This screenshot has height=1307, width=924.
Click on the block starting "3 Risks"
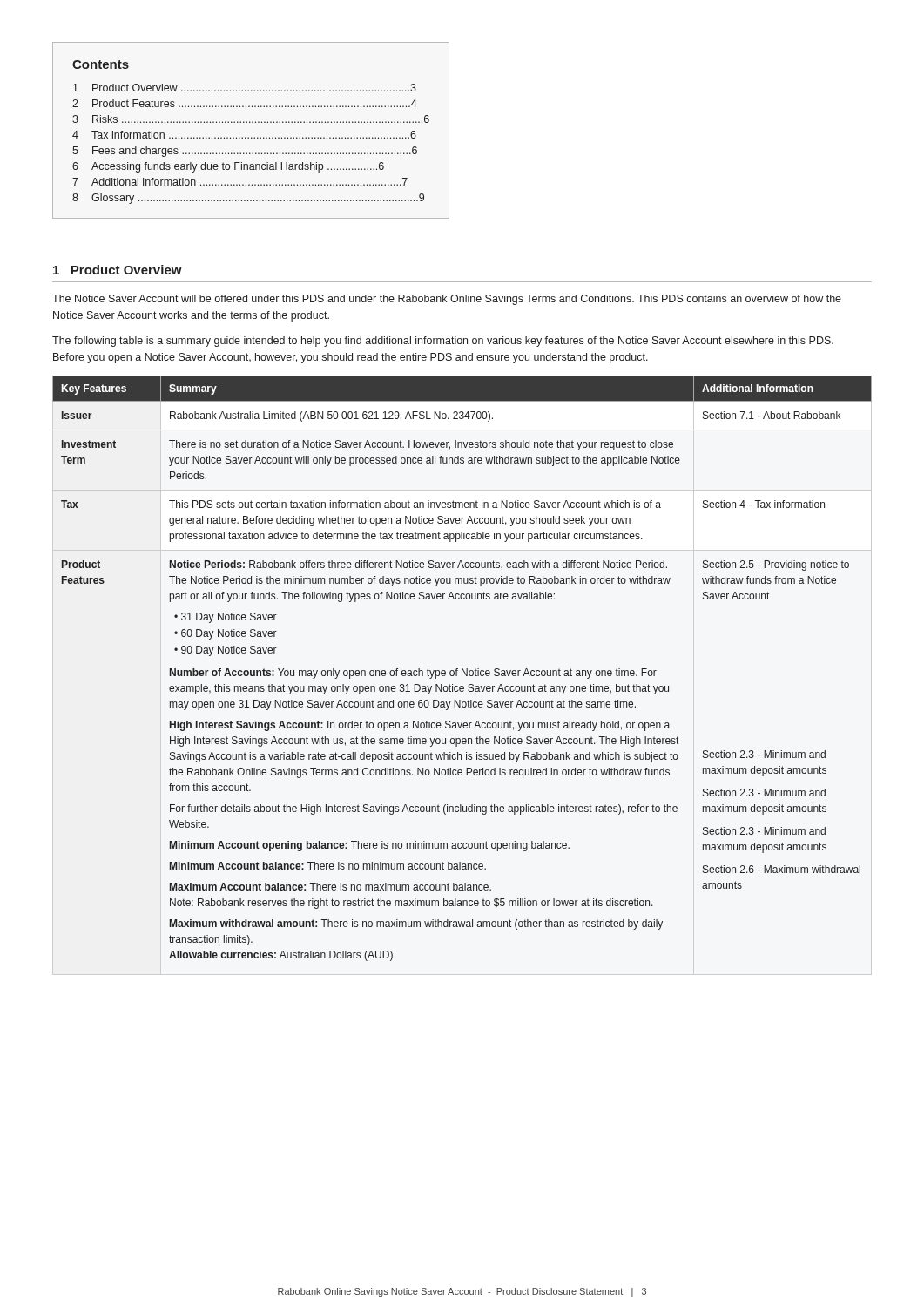click(x=251, y=119)
